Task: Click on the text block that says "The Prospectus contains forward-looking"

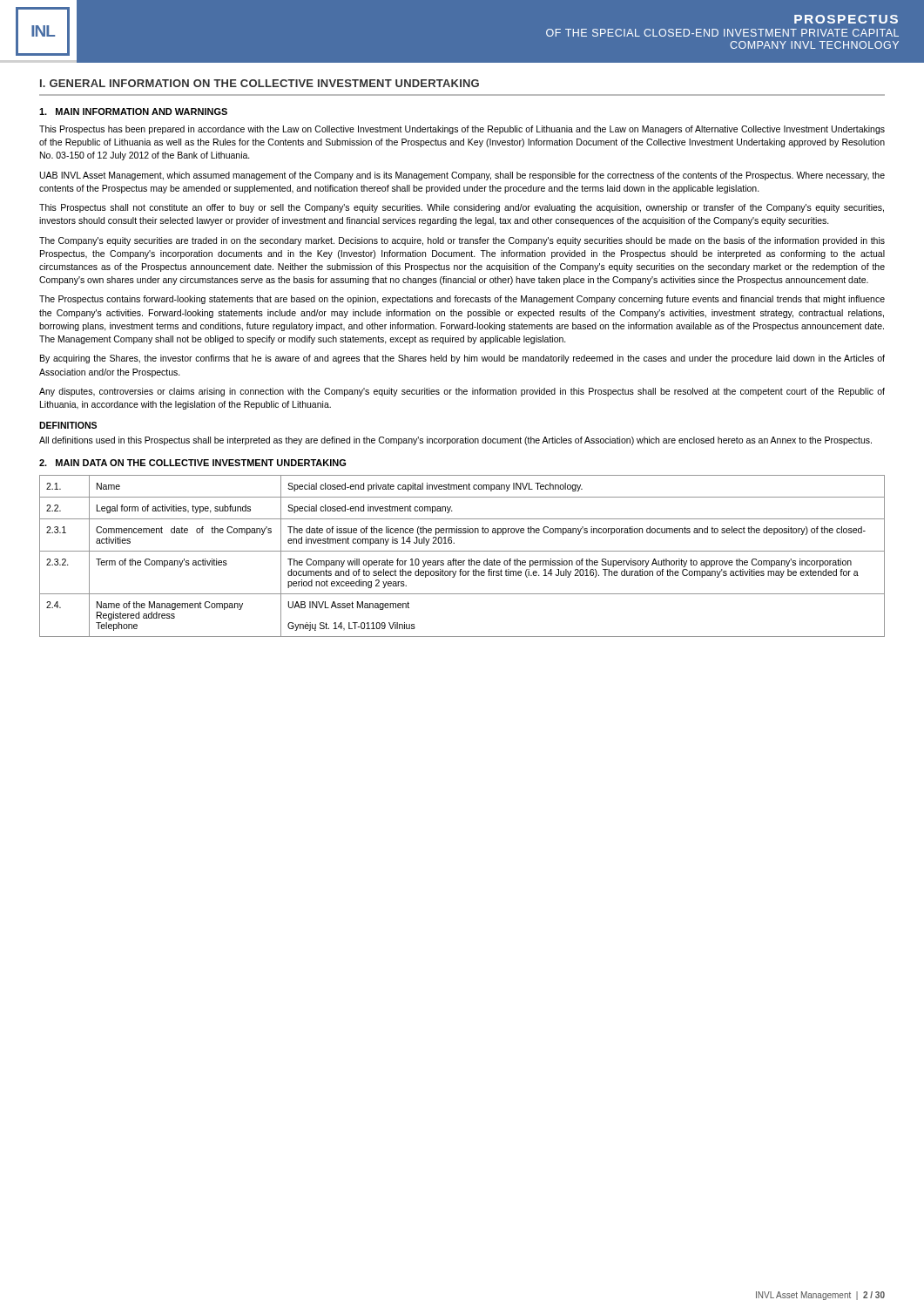Action: pos(462,319)
